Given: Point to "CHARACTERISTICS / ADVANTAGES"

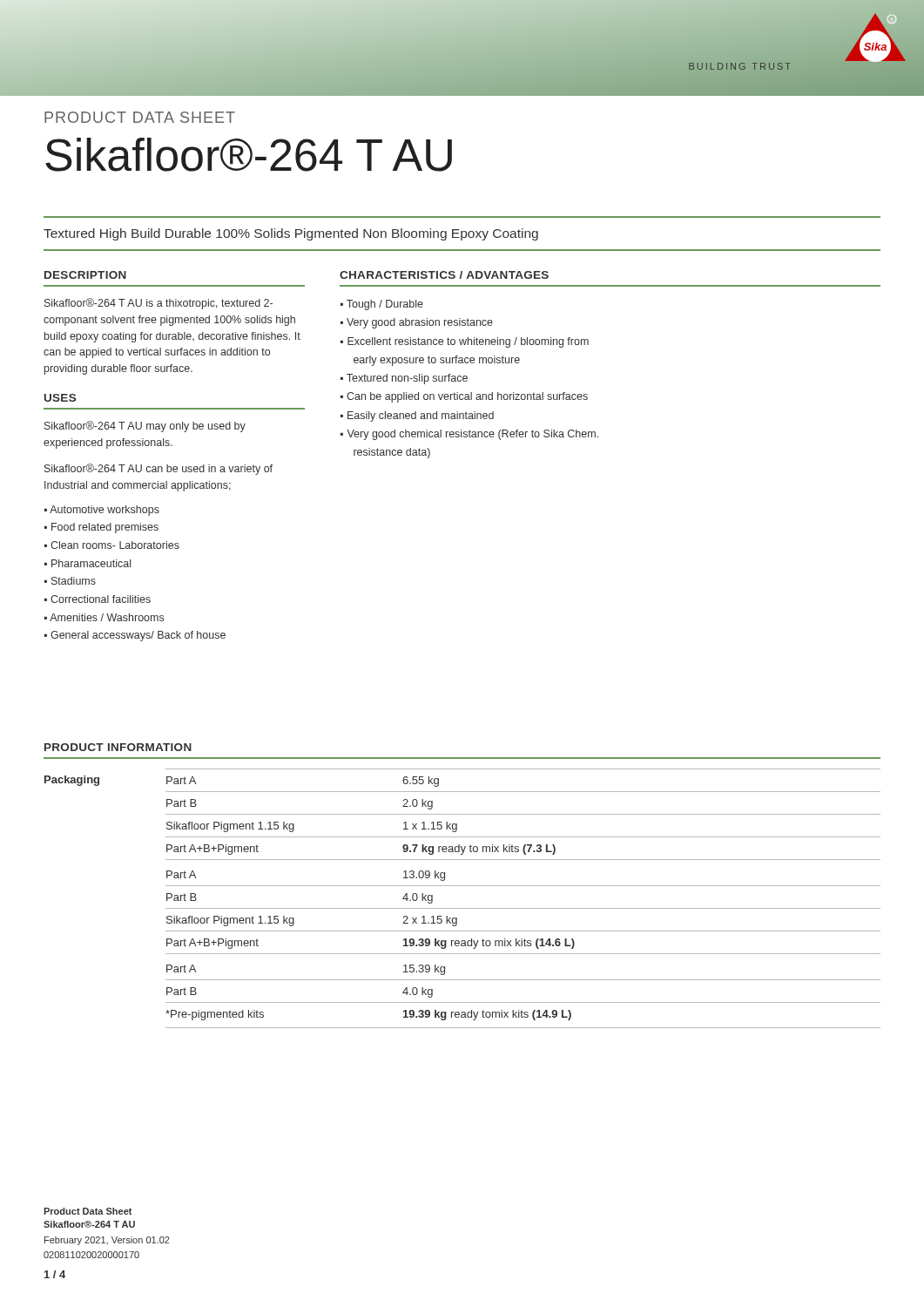Looking at the screenshot, I should pos(444,275).
